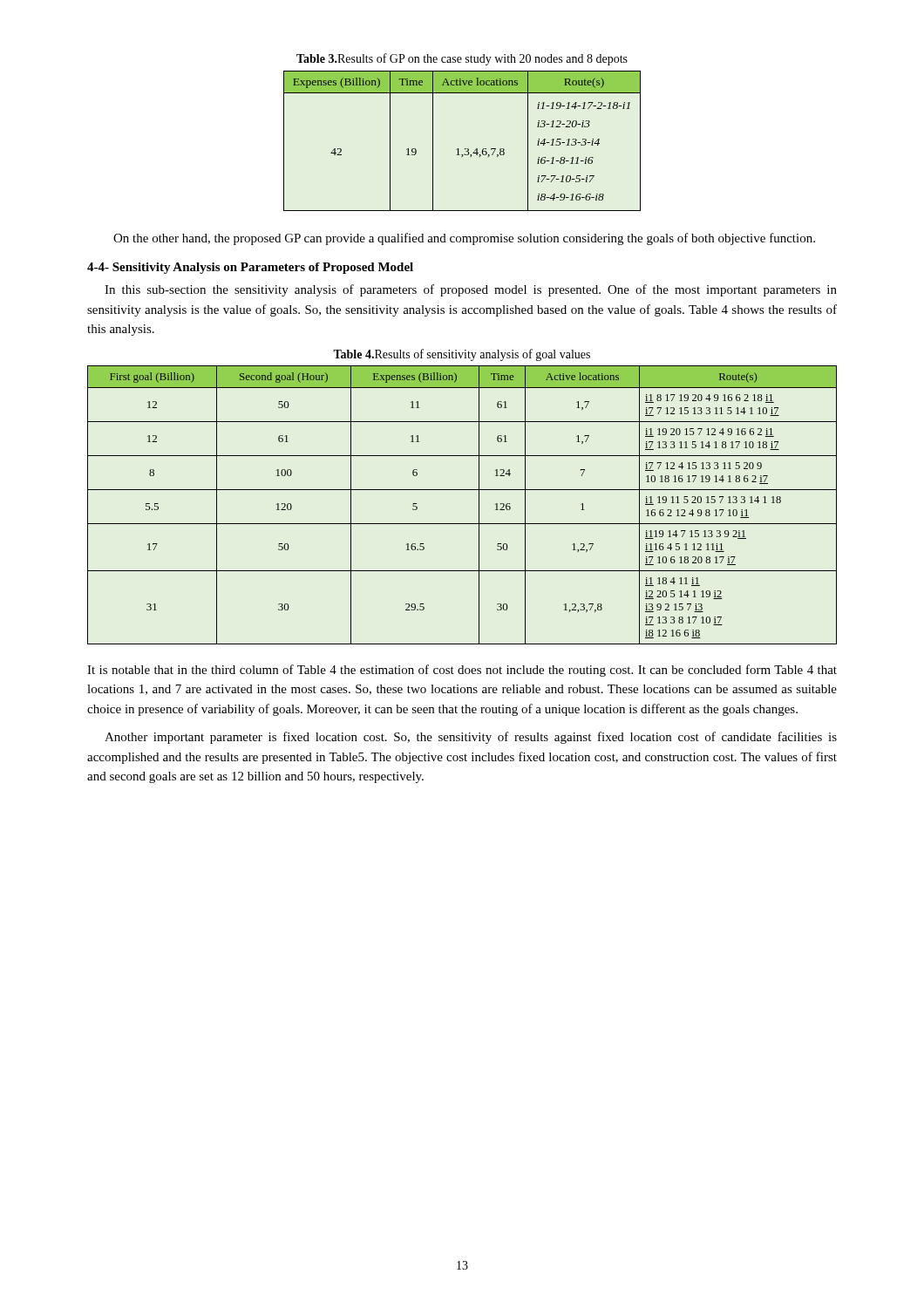924x1308 pixels.
Task: Locate the block of text that opens with "In this sub-section the sensitivity analysis"
Action: pyautogui.click(x=462, y=309)
